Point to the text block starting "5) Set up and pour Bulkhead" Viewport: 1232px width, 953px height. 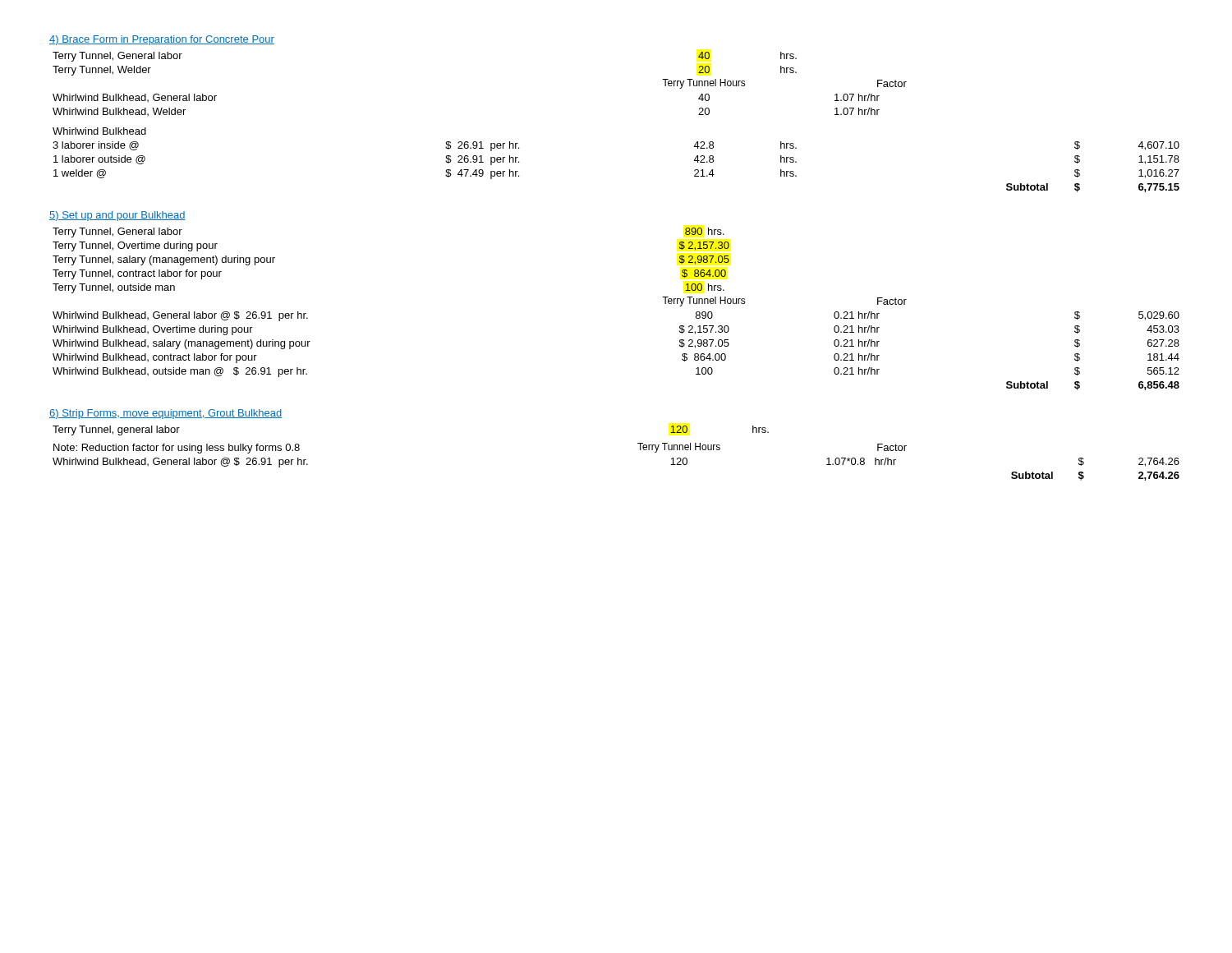coord(117,215)
